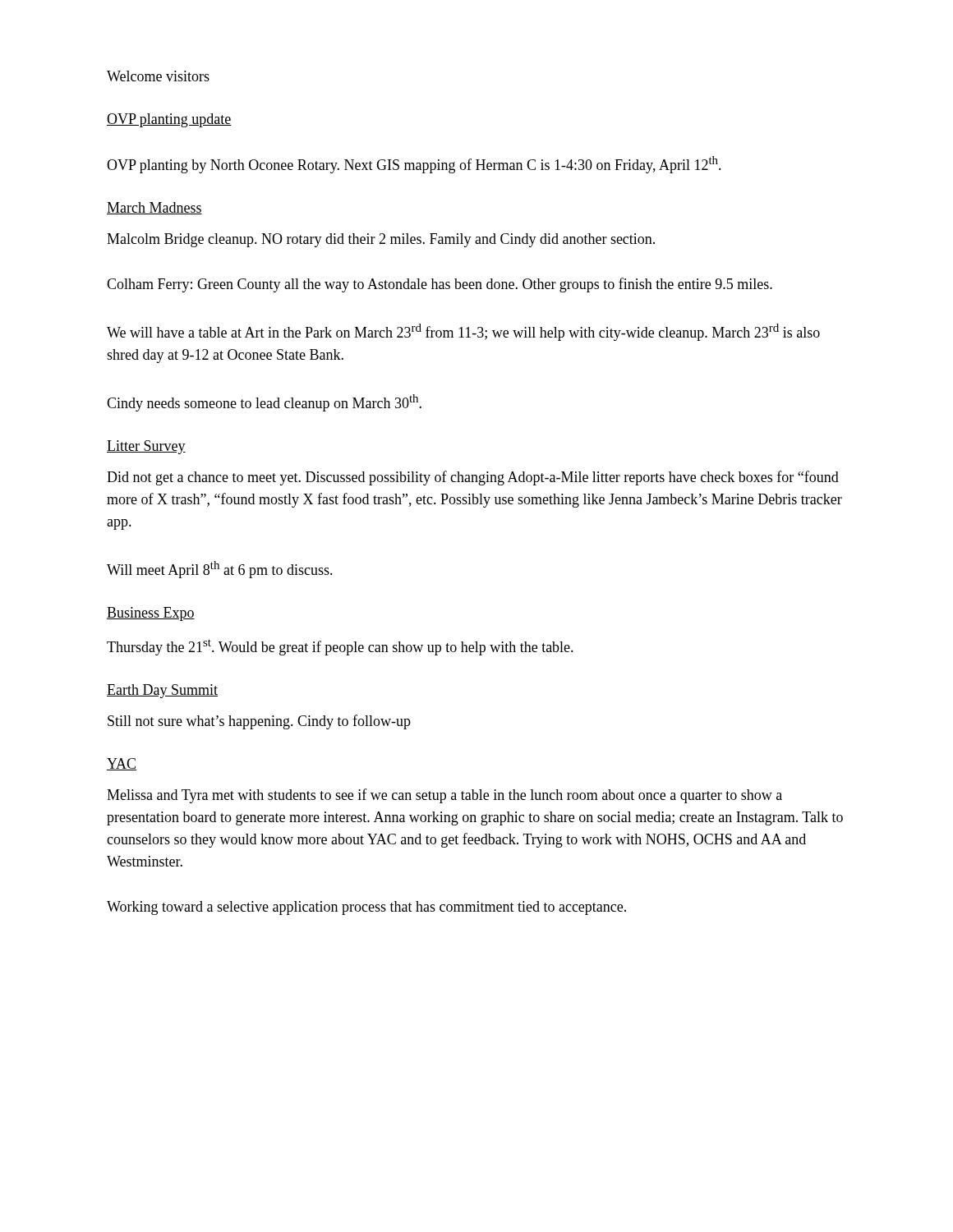Locate the region starting "Welcome visitors"
This screenshot has width=953, height=1232.
[158, 76]
